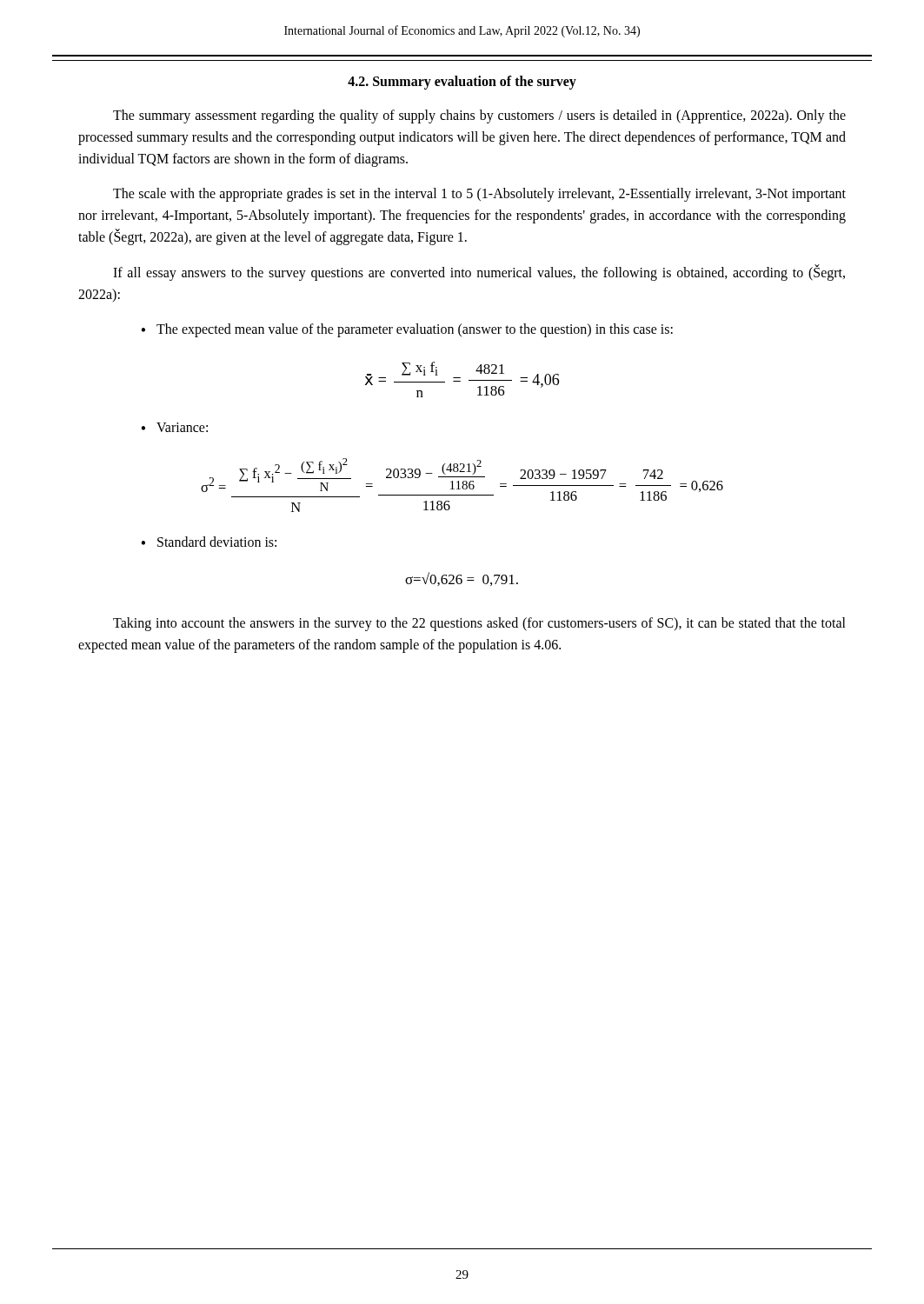Where is the passage that starts "The scale with the appropriate grades is"?
The image size is (924, 1304).
462,215
